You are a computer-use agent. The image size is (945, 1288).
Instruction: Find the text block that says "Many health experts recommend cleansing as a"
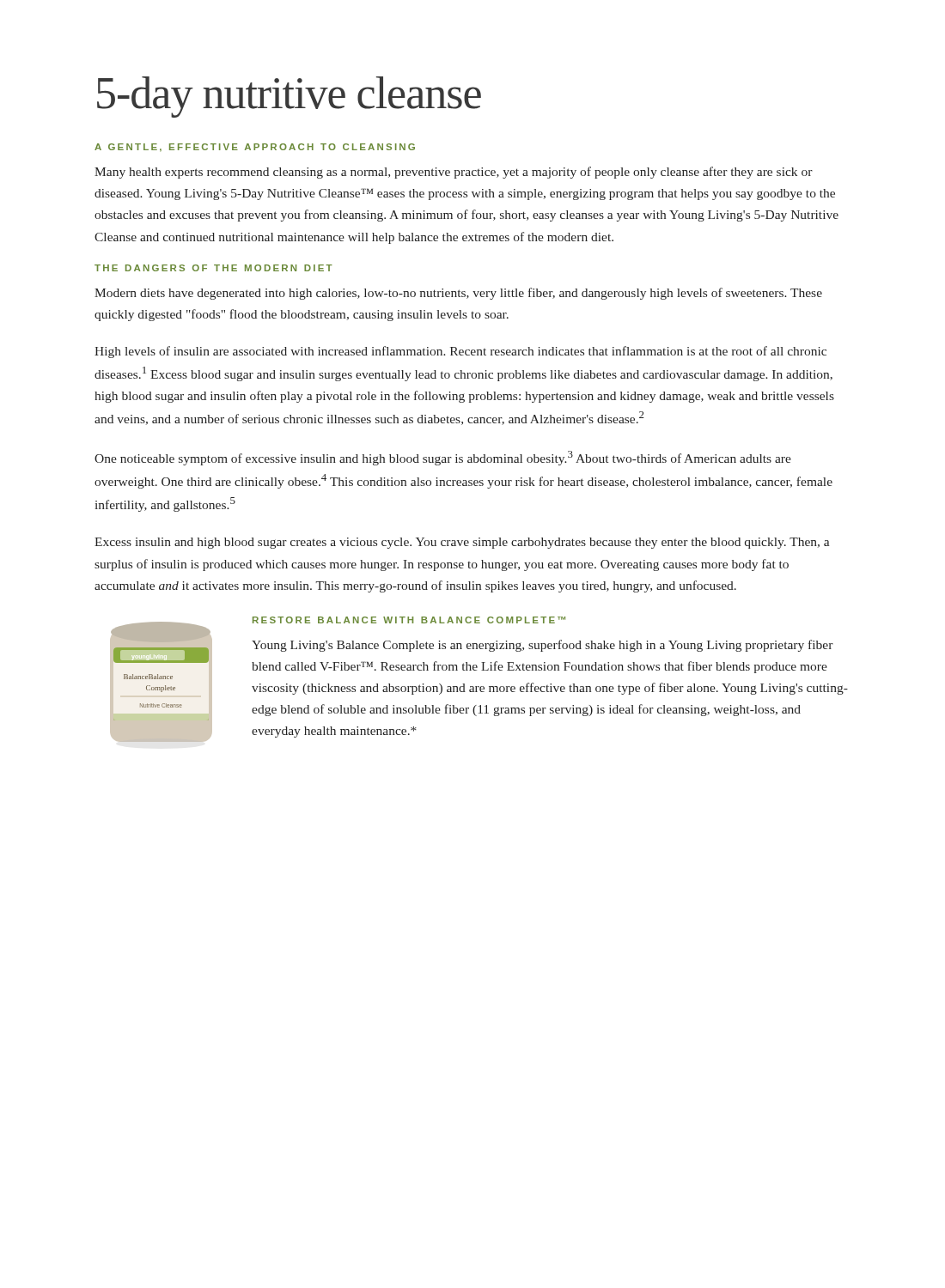click(x=472, y=204)
